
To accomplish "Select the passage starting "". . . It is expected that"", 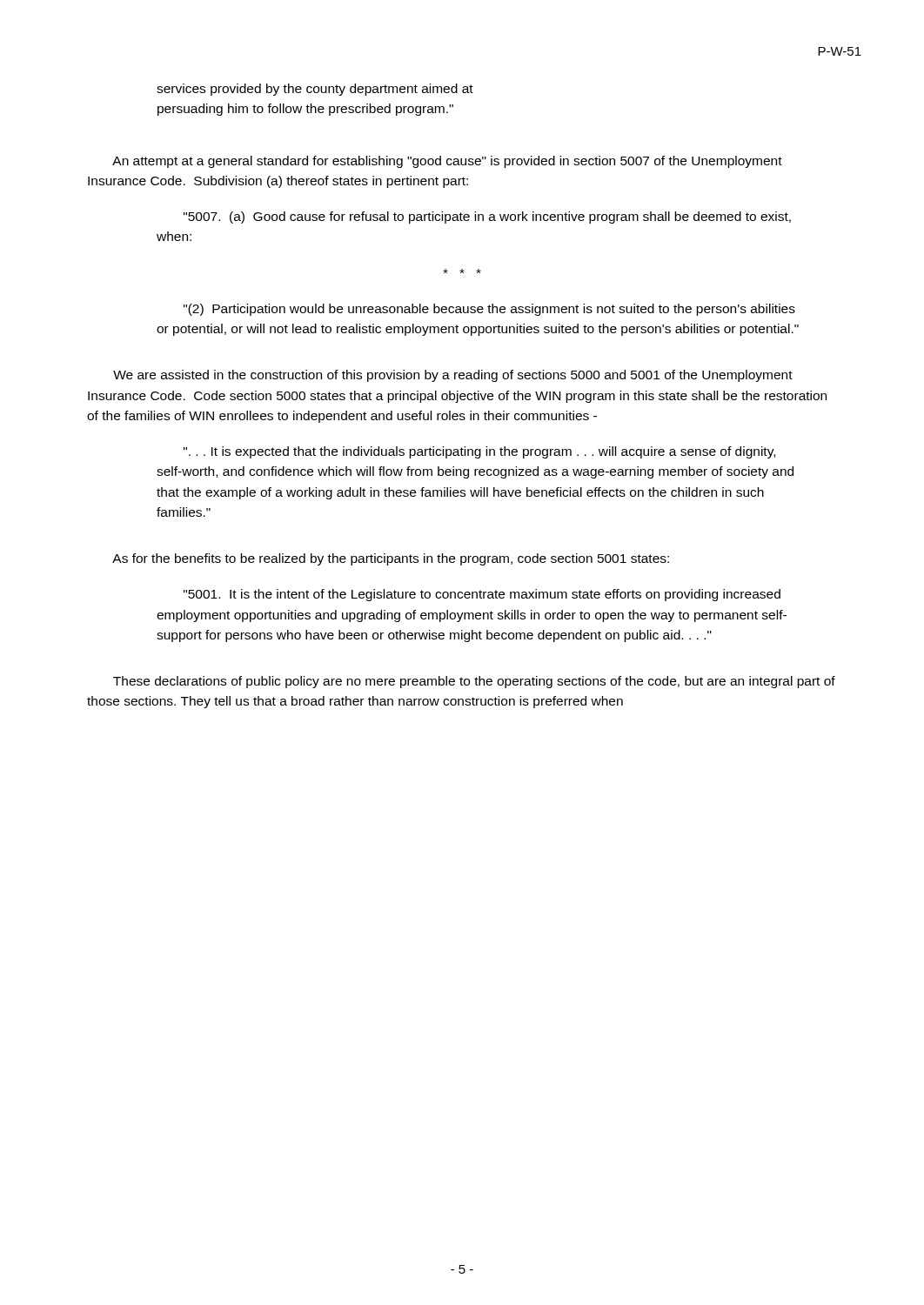I will (476, 481).
